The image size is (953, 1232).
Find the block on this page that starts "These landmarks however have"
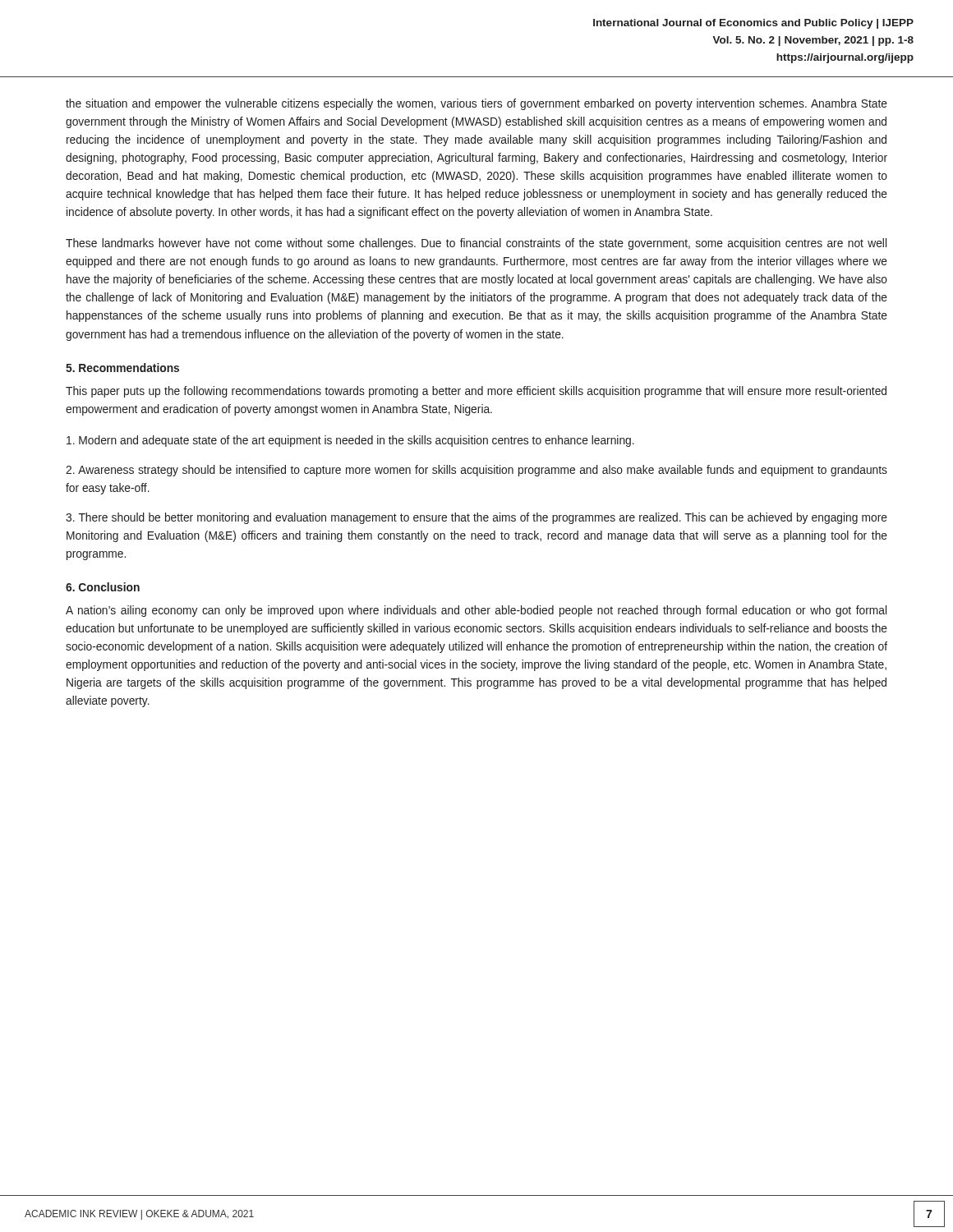click(x=476, y=289)
